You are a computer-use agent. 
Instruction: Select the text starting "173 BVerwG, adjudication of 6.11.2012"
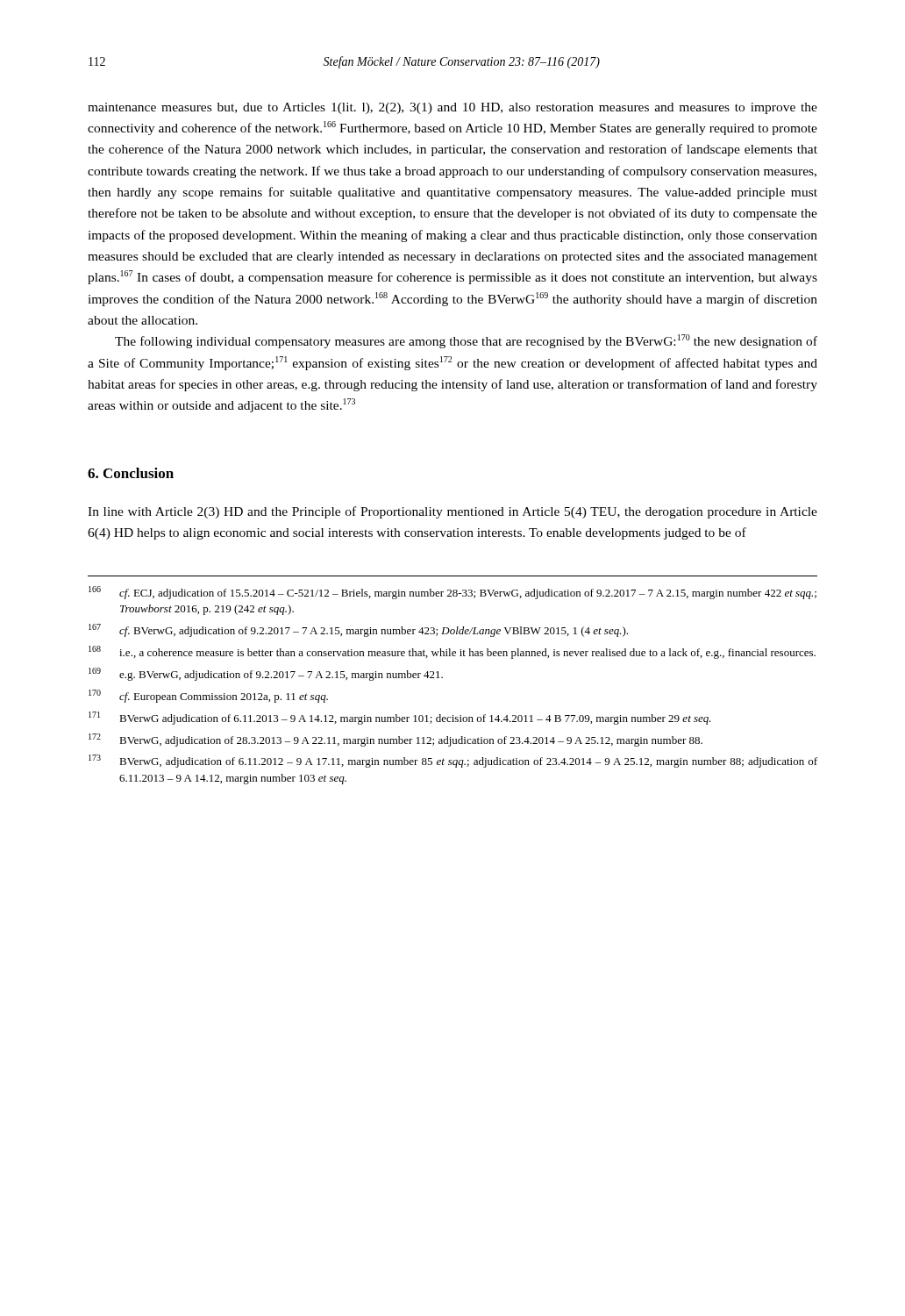(x=452, y=770)
